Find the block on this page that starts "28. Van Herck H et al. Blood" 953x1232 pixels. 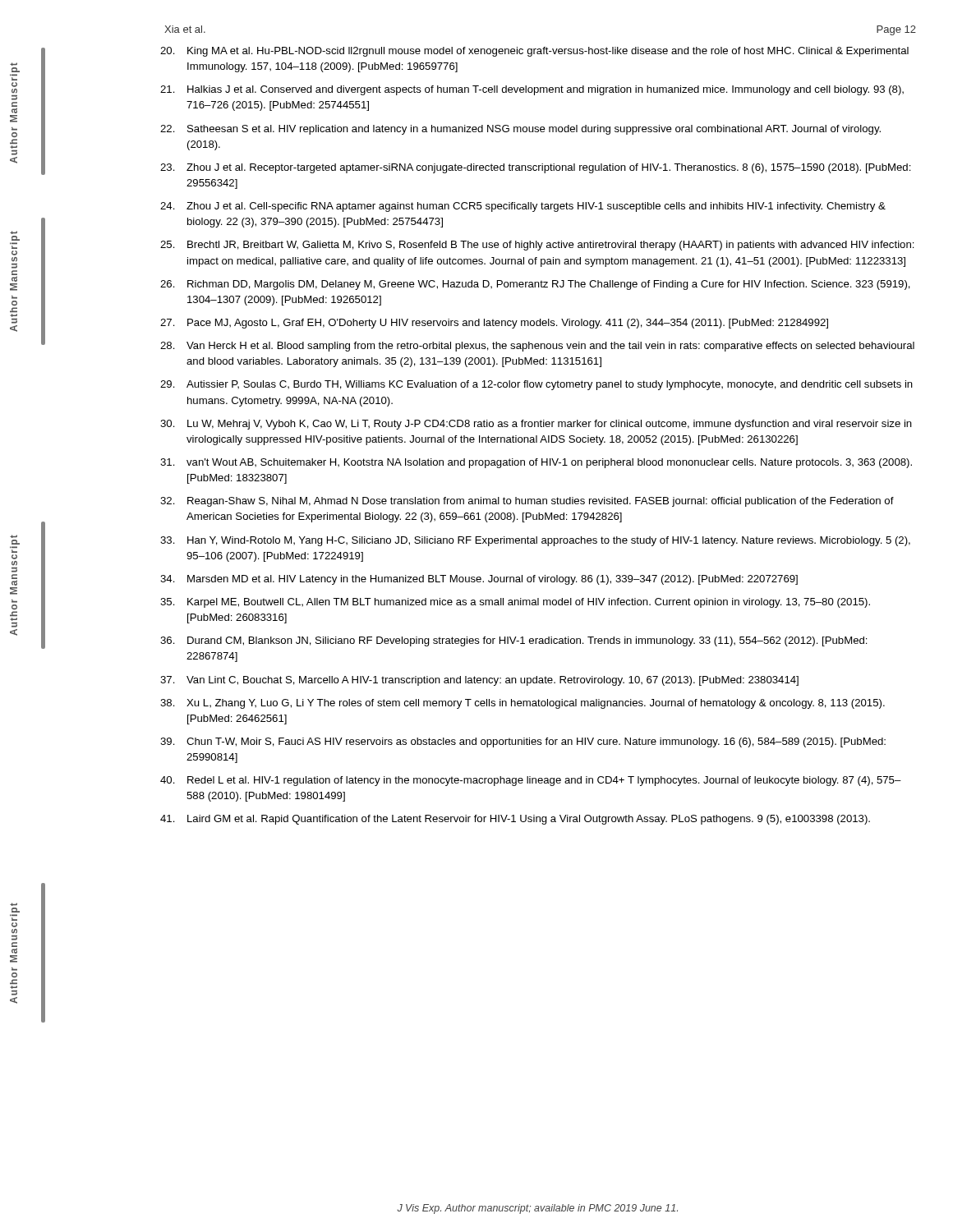538,353
